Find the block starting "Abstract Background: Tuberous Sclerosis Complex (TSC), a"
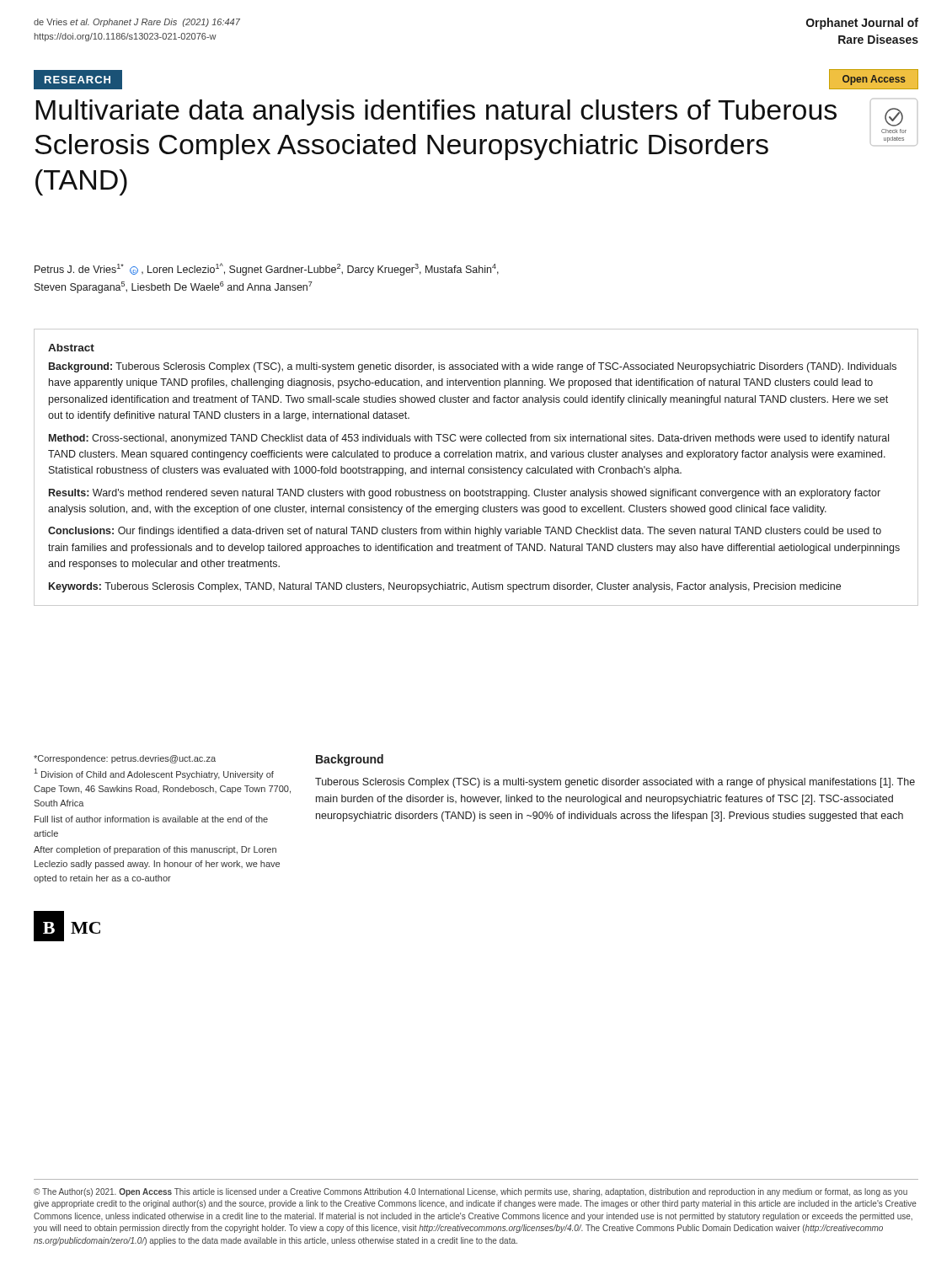This screenshot has width=952, height=1264. [476, 468]
